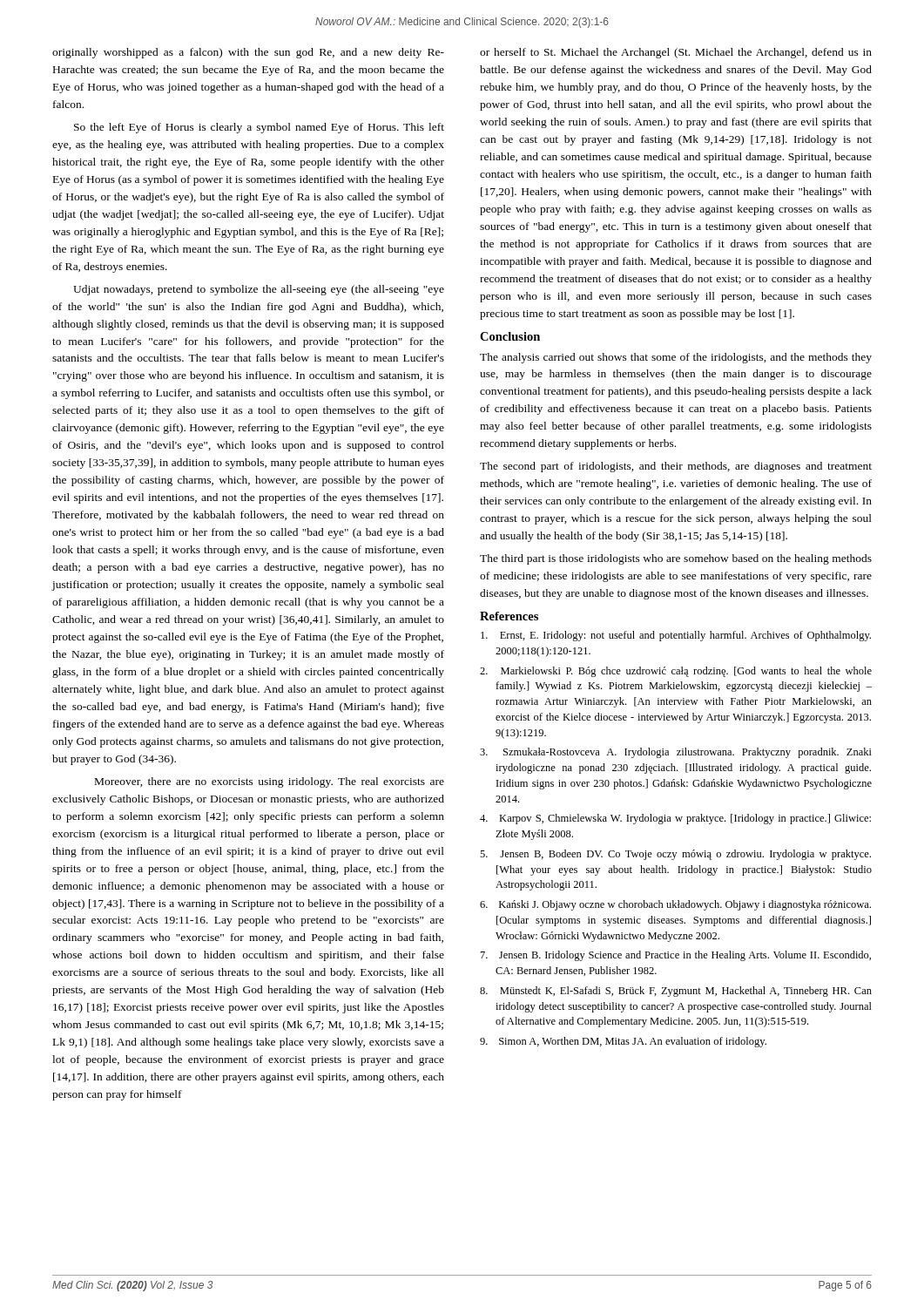Image resolution: width=924 pixels, height=1307 pixels.
Task: Click the passage that begins "2. Markielowski P."
Action: coord(676,702)
